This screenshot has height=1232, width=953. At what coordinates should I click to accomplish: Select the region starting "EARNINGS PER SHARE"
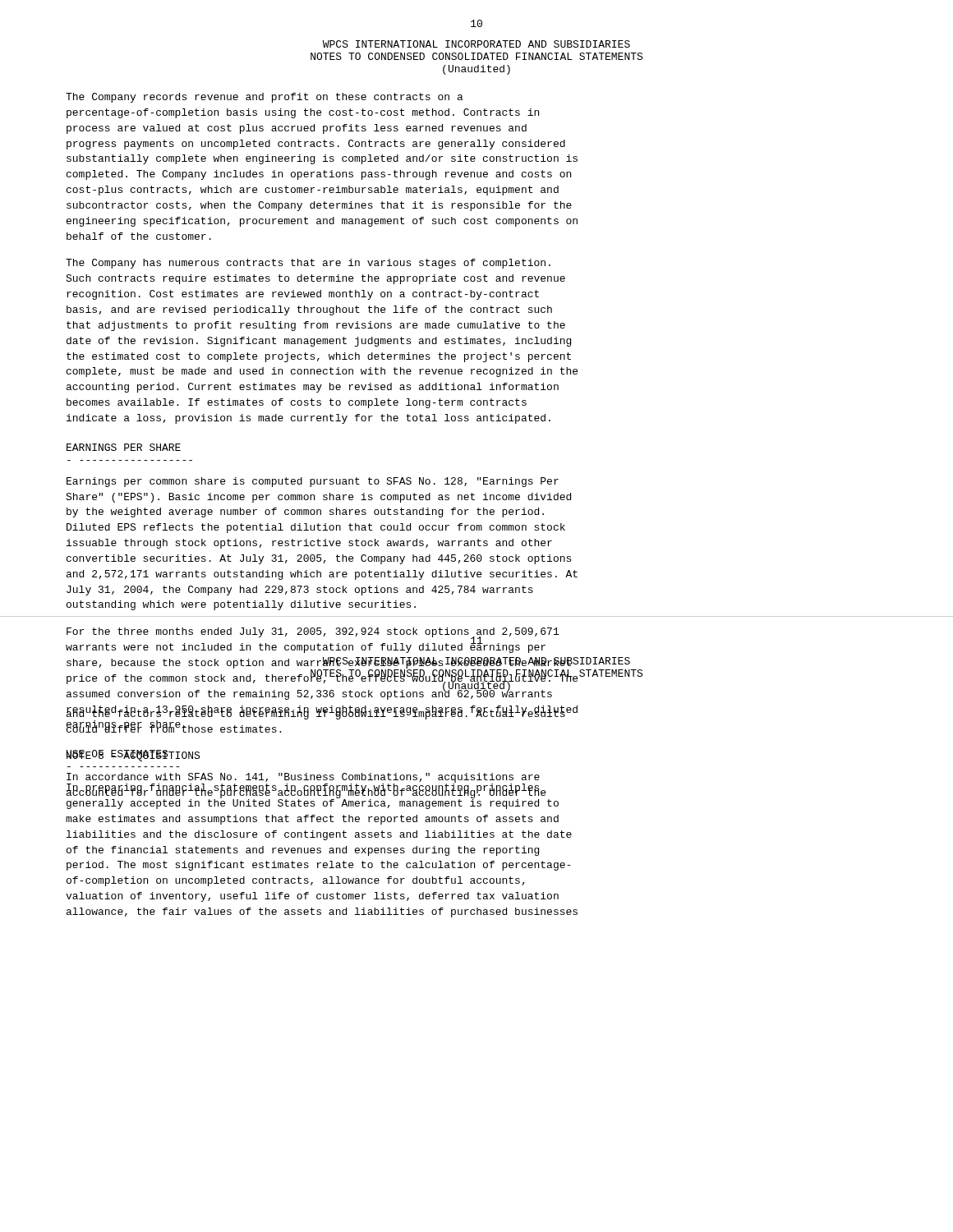(123, 448)
